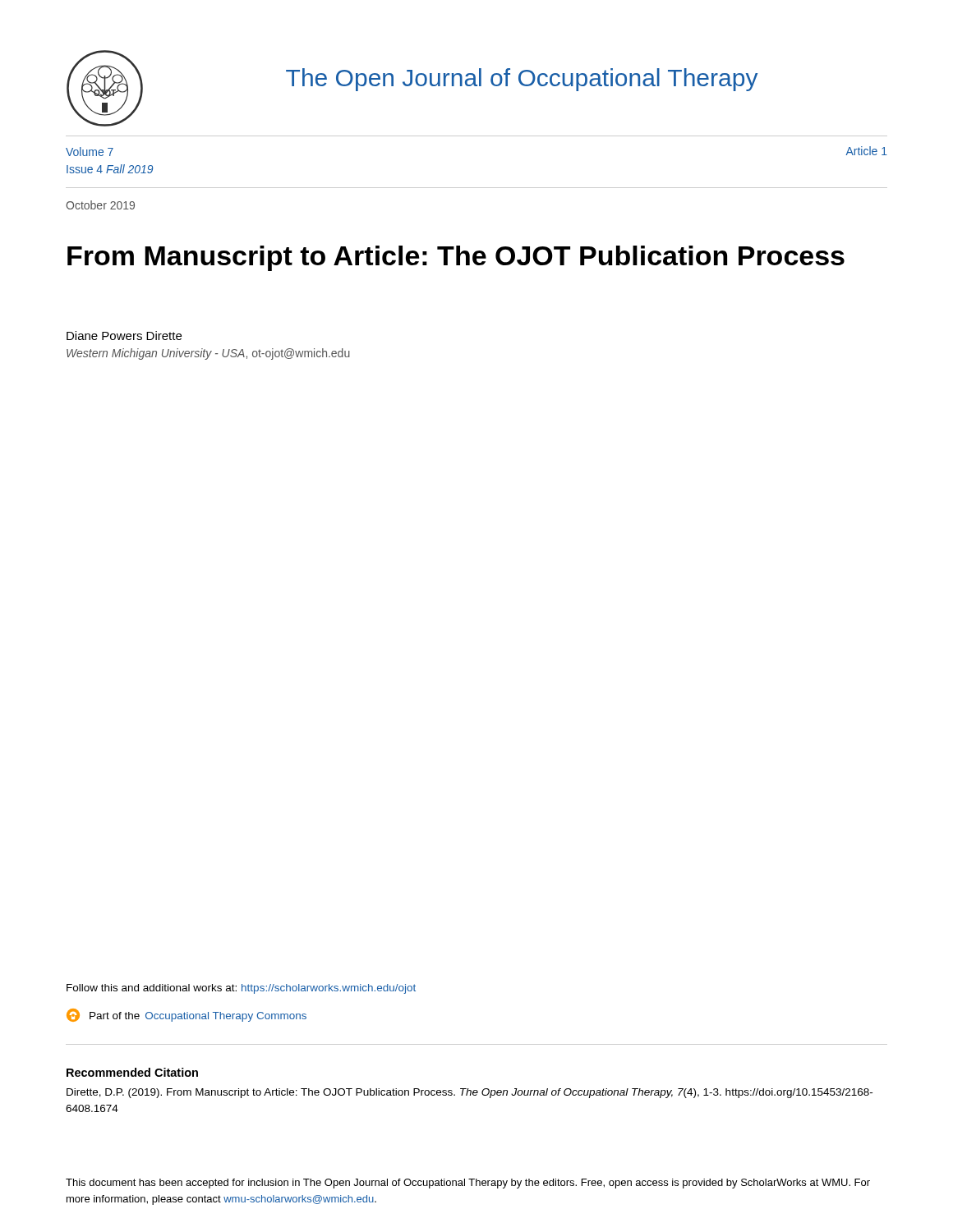Viewport: 953px width, 1232px height.
Task: Click on the text with the text "Western Michigan University - USA, ot-ojot@wmich.edu"
Action: [x=208, y=353]
